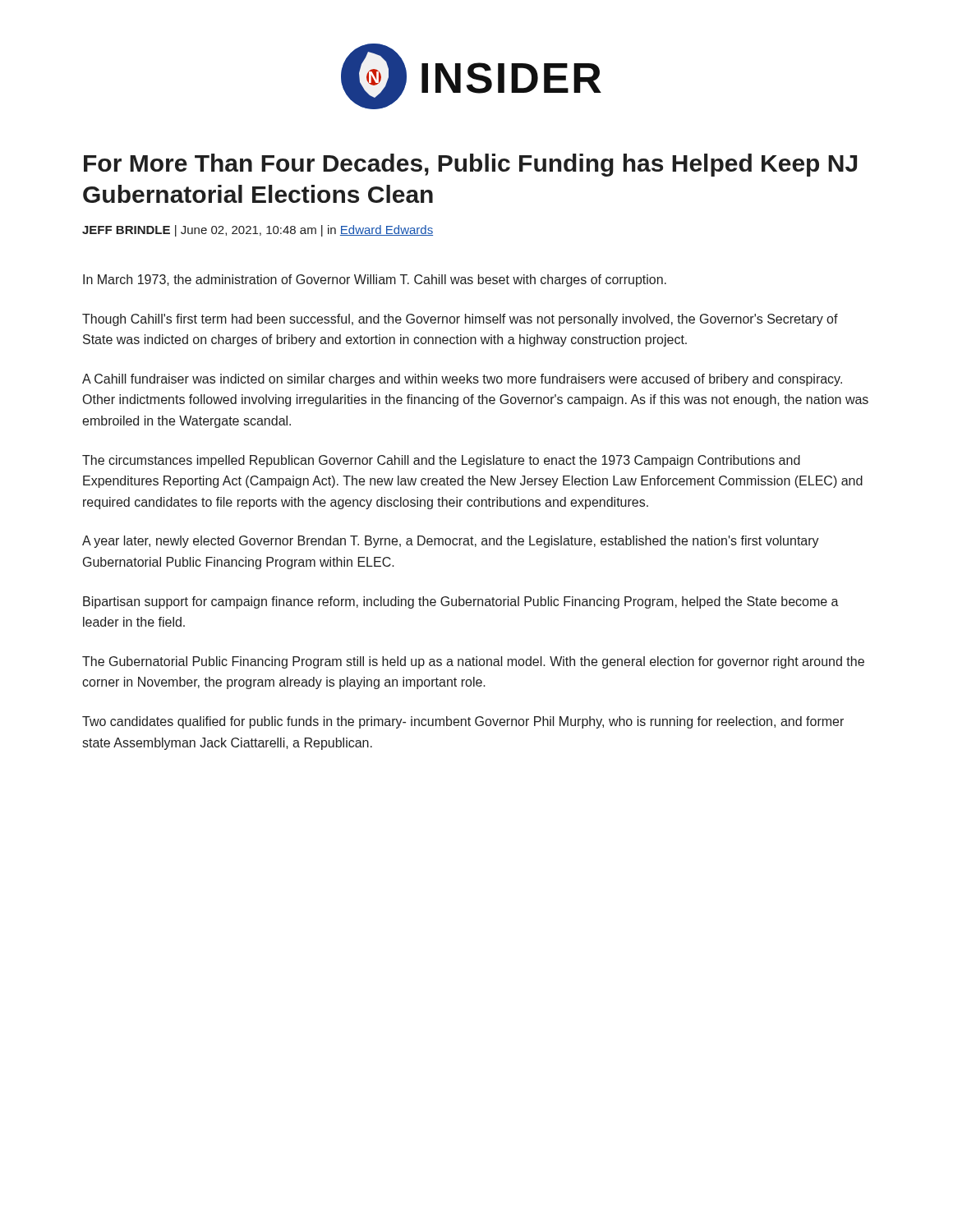Select the logo

[476, 67]
